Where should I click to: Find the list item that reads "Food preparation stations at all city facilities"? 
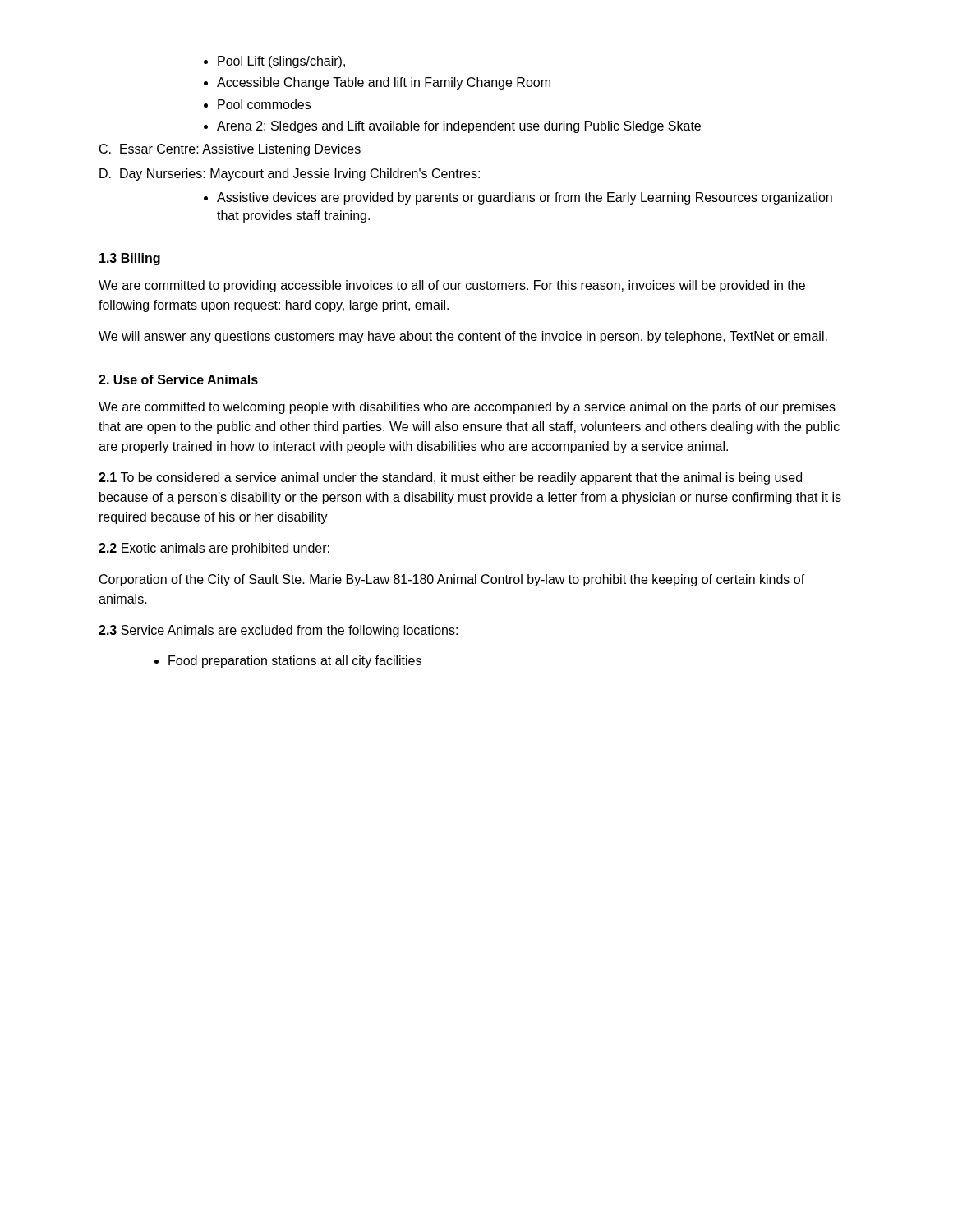(x=295, y=662)
